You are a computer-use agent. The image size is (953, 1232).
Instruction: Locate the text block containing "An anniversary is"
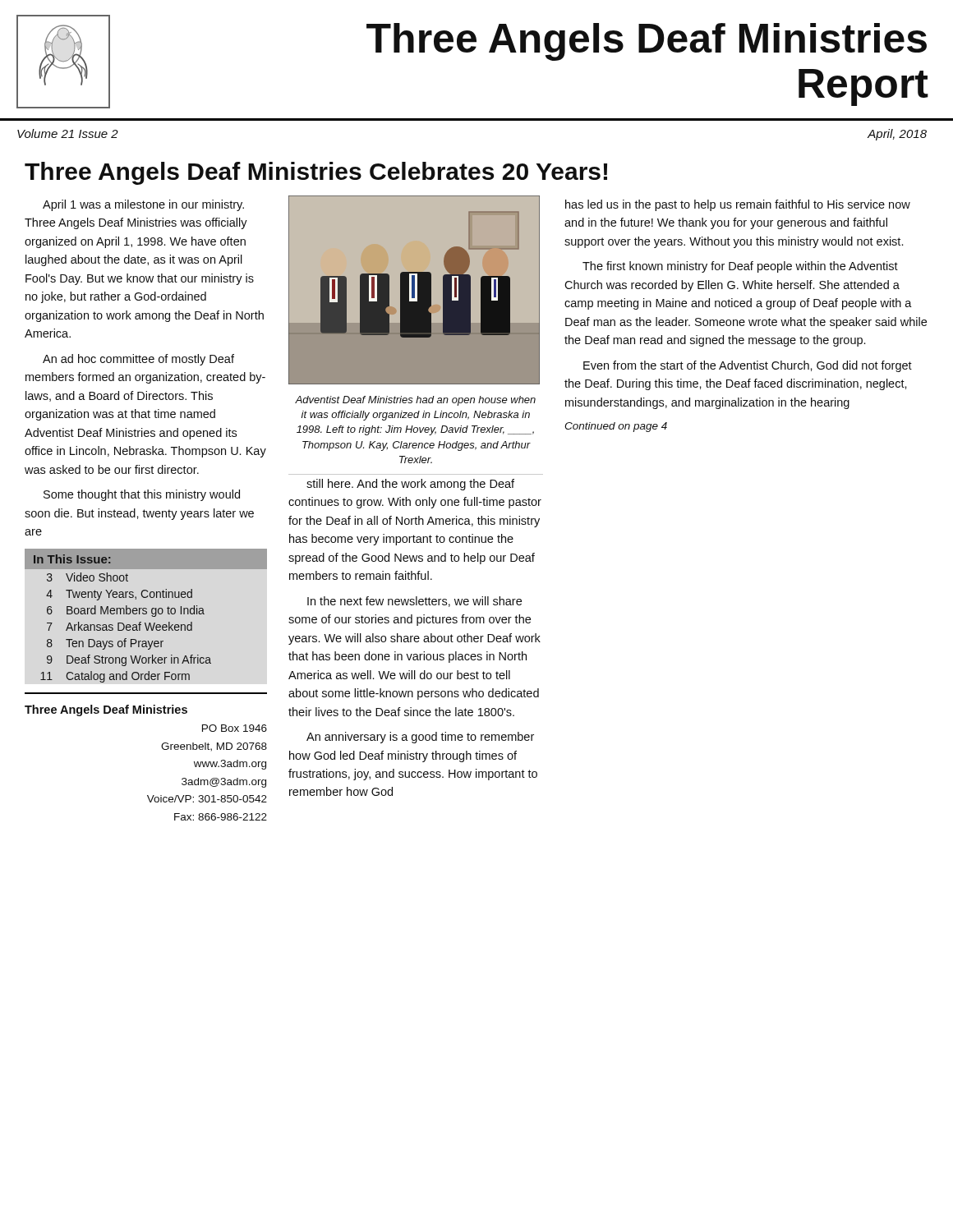point(413,764)
